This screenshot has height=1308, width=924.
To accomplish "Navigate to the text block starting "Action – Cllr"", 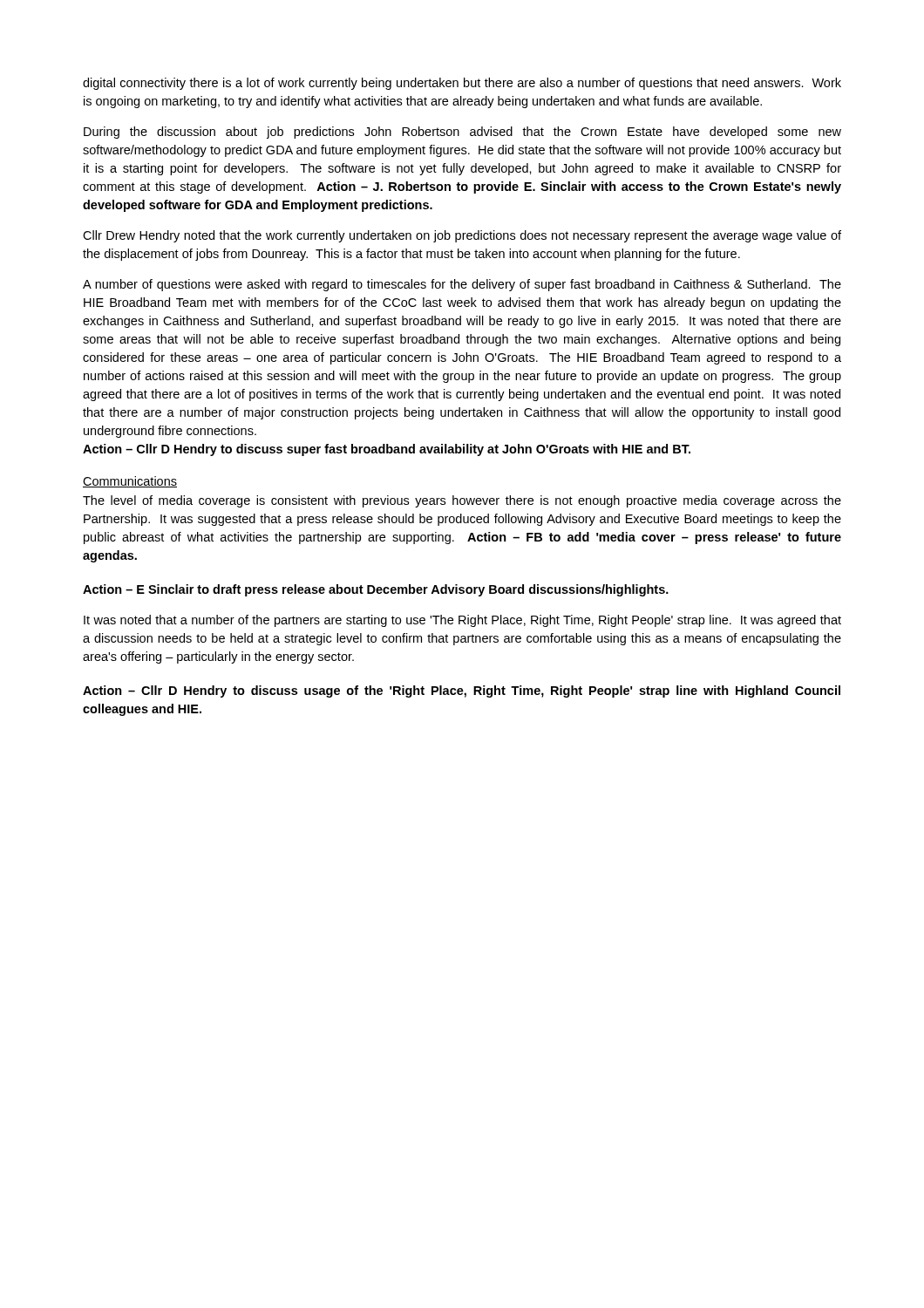I will pos(462,700).
